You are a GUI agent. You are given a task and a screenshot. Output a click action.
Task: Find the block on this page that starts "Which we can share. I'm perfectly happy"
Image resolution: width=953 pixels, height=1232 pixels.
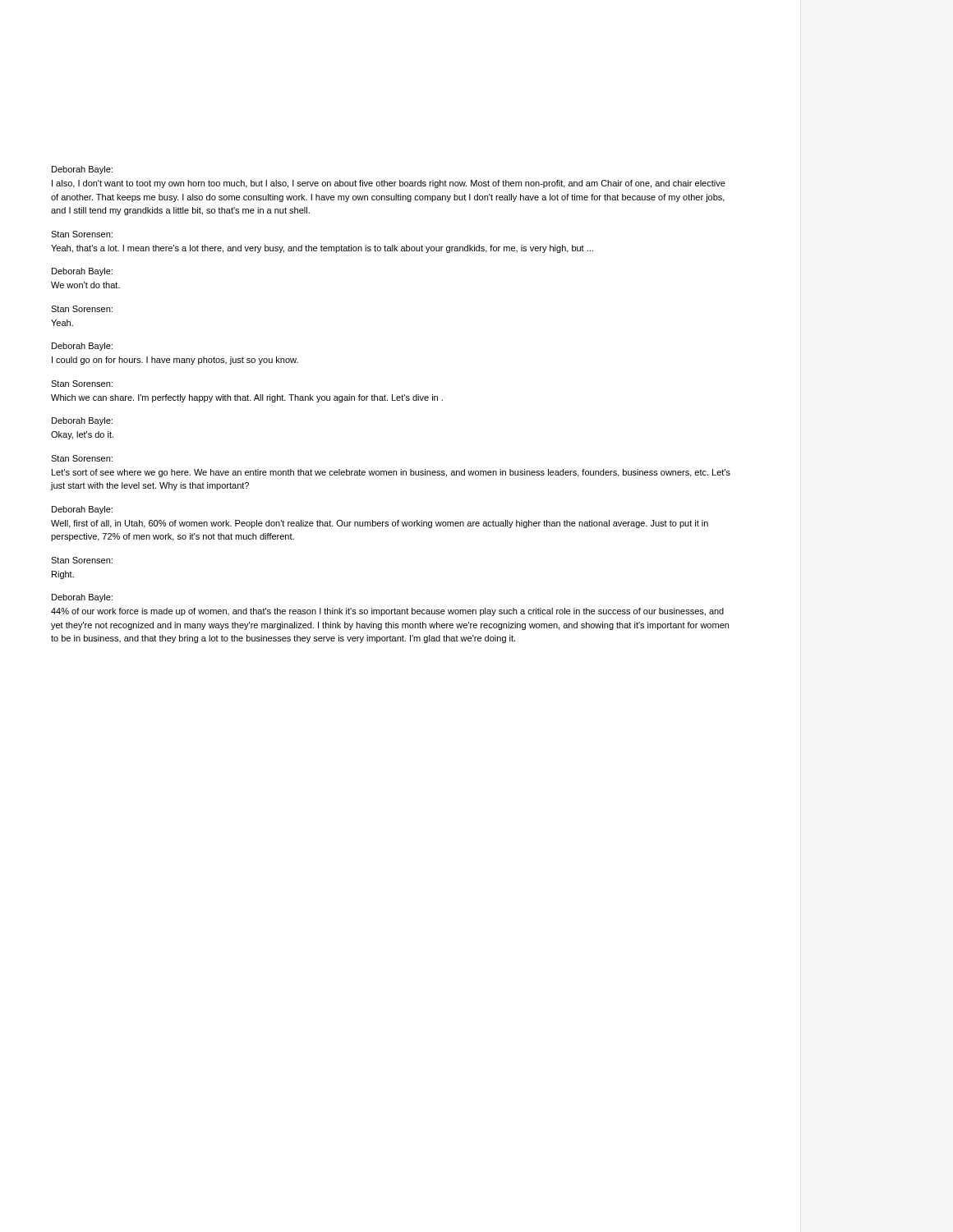[247, 397]
